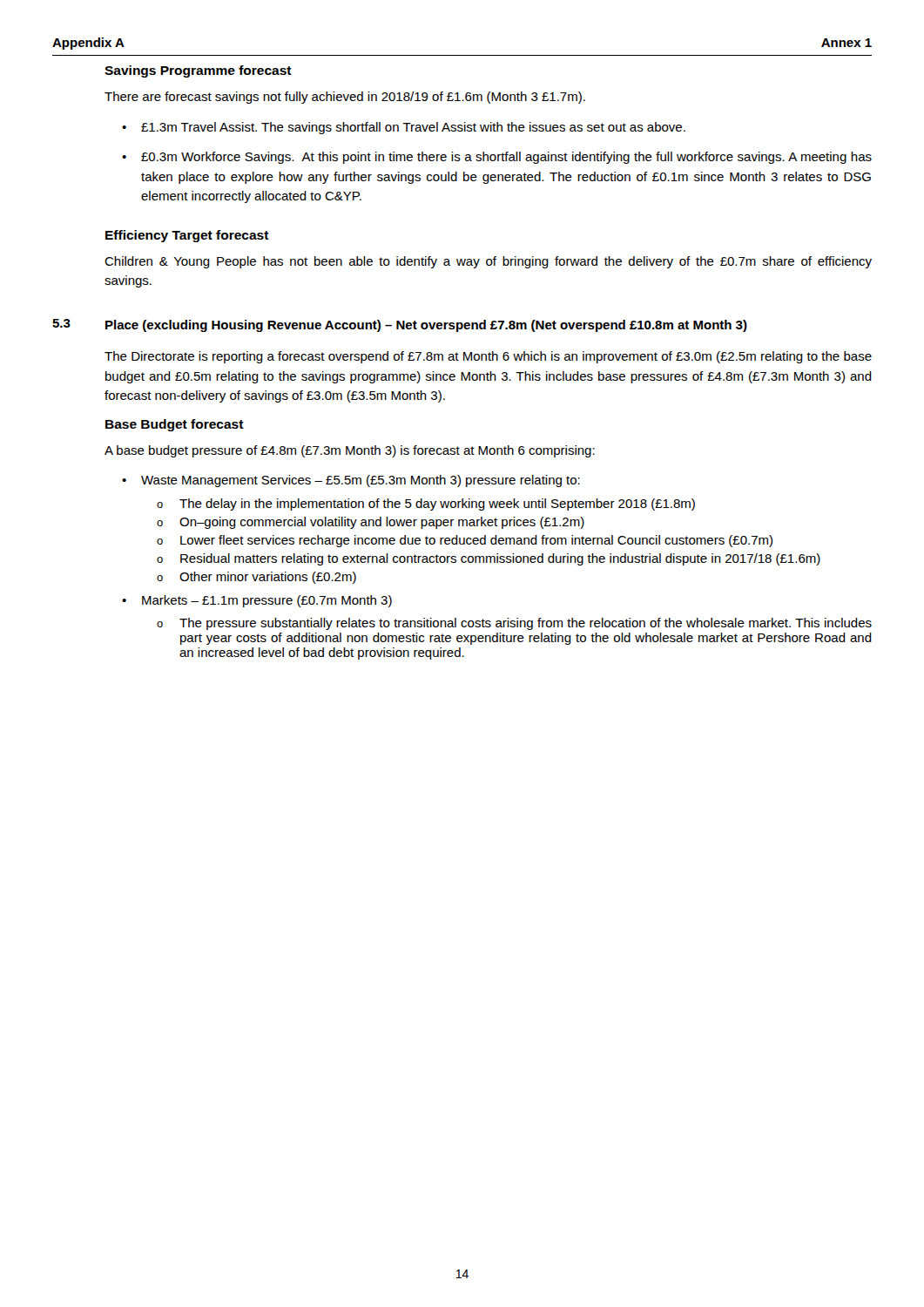The width and height of the screenshot is (924, 1307).
Task: Find "Savings Programme forecast" on this page
Action: (198, 70)
